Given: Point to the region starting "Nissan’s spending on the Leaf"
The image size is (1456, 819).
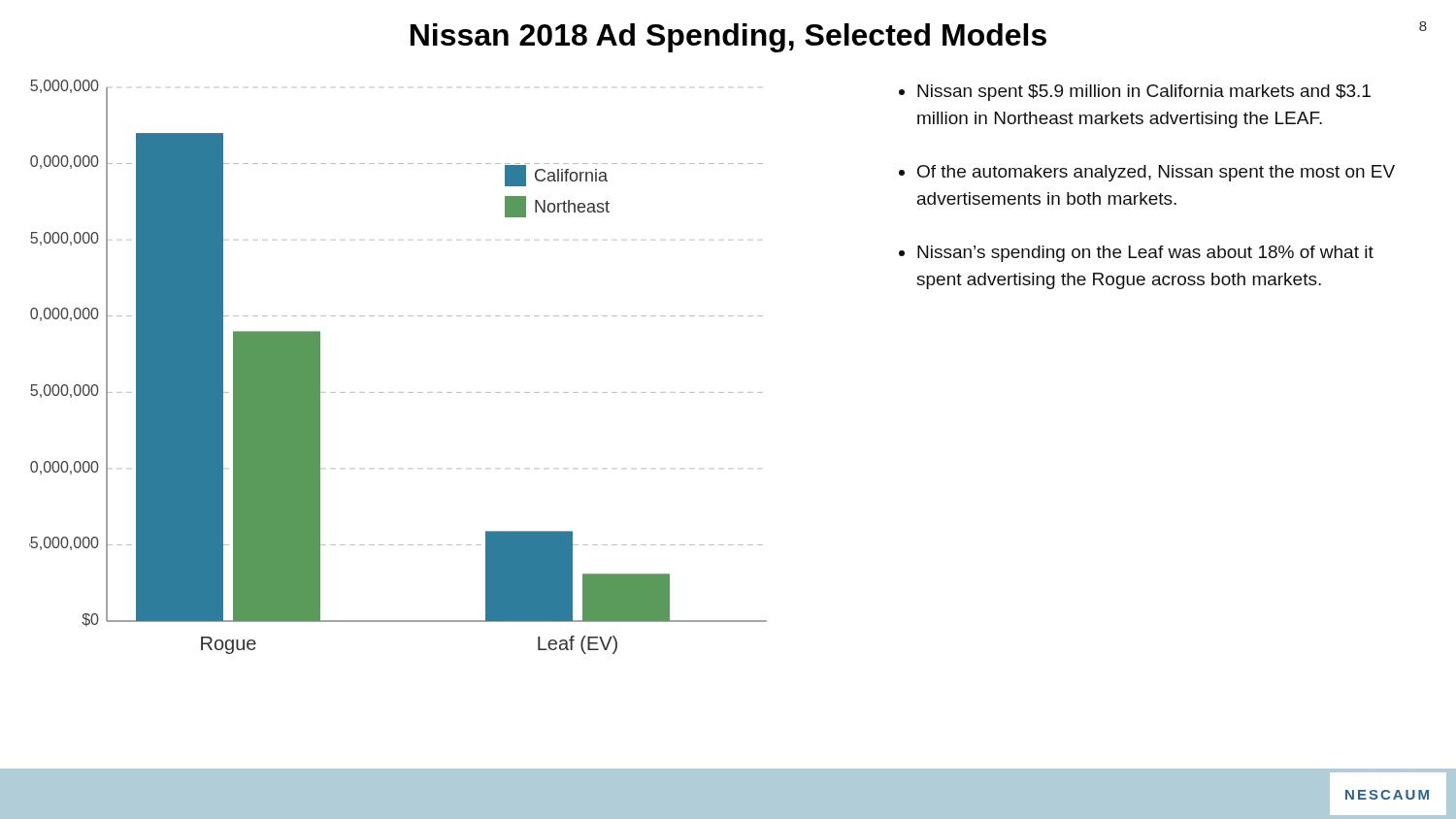Looking at the screenshot, I should click(x=1145, y=265).
